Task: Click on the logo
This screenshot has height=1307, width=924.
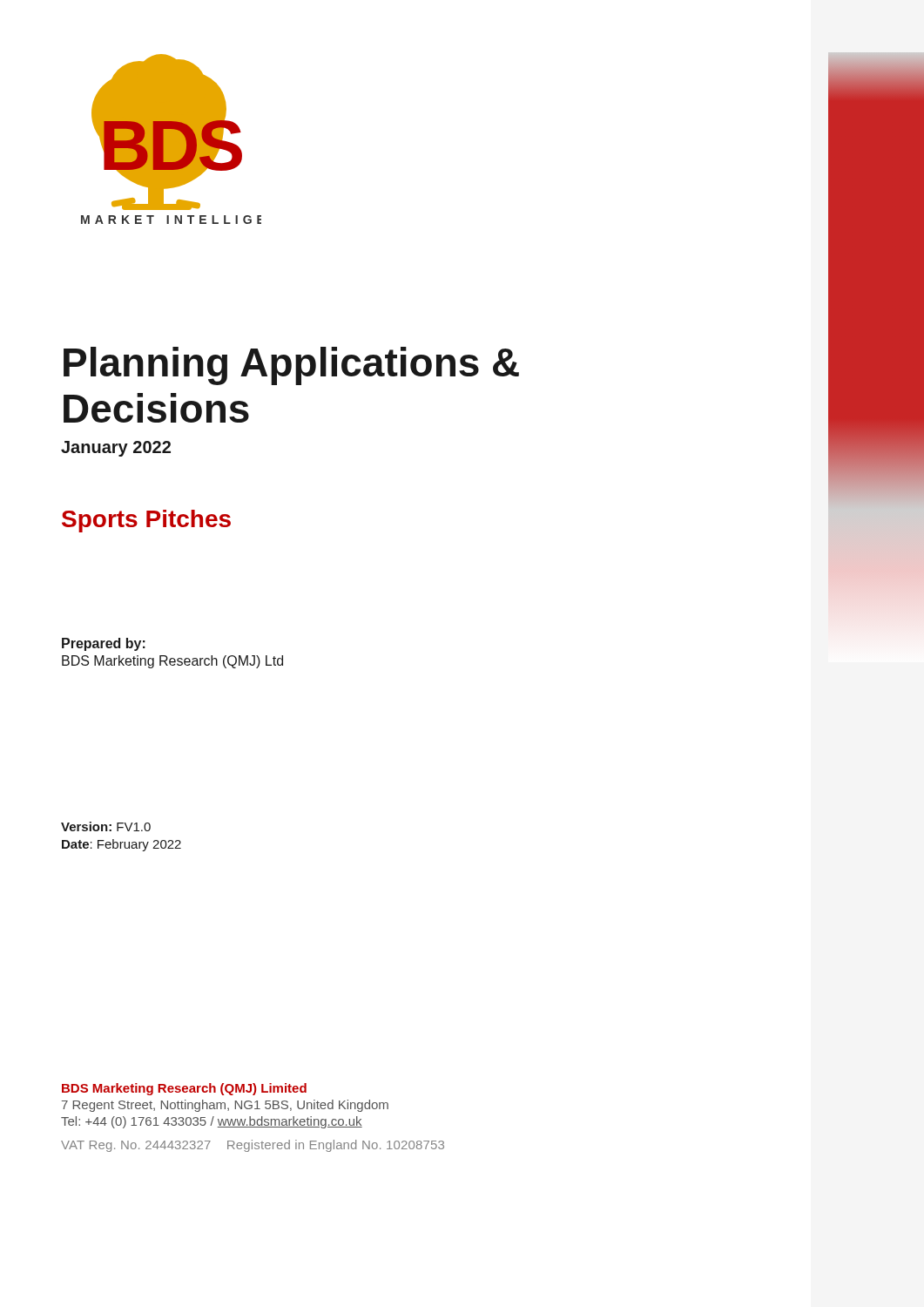Action: 161,141
